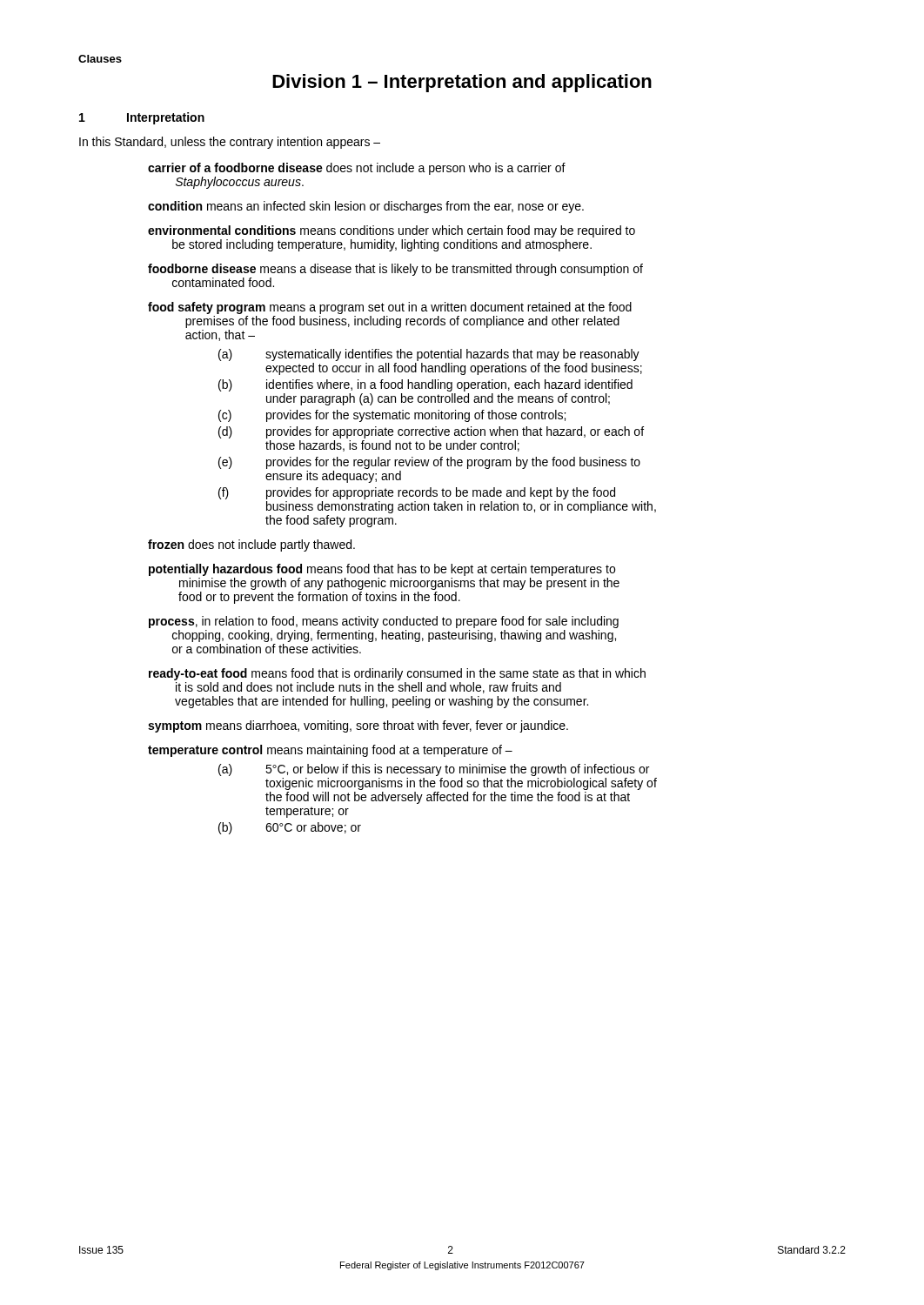
Task: Locate the text block starting "(b) identifies where, in a"
Action: click(425, 392)
